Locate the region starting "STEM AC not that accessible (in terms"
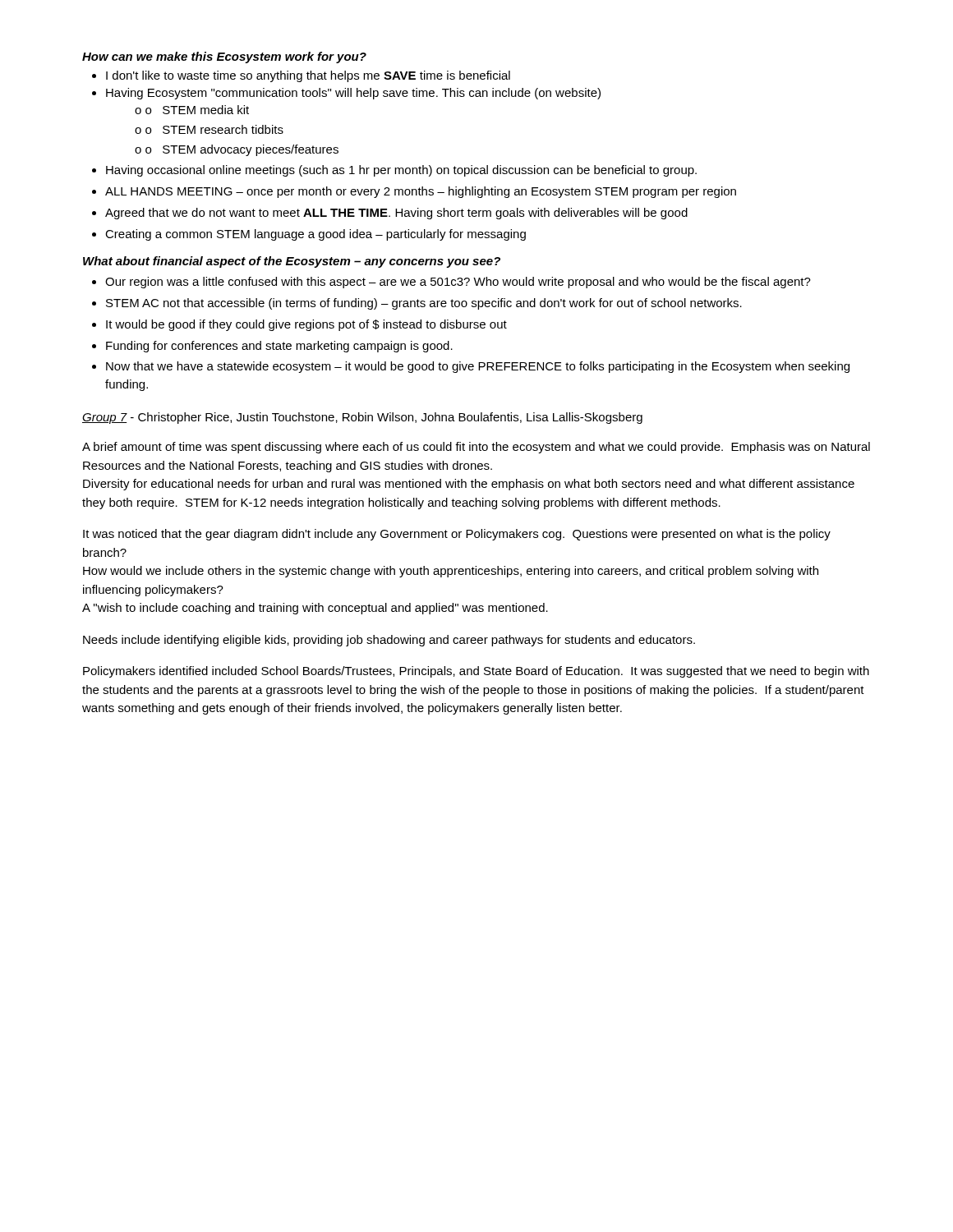This screenshot has width=953, height=1232. click(x=424, y=303)
